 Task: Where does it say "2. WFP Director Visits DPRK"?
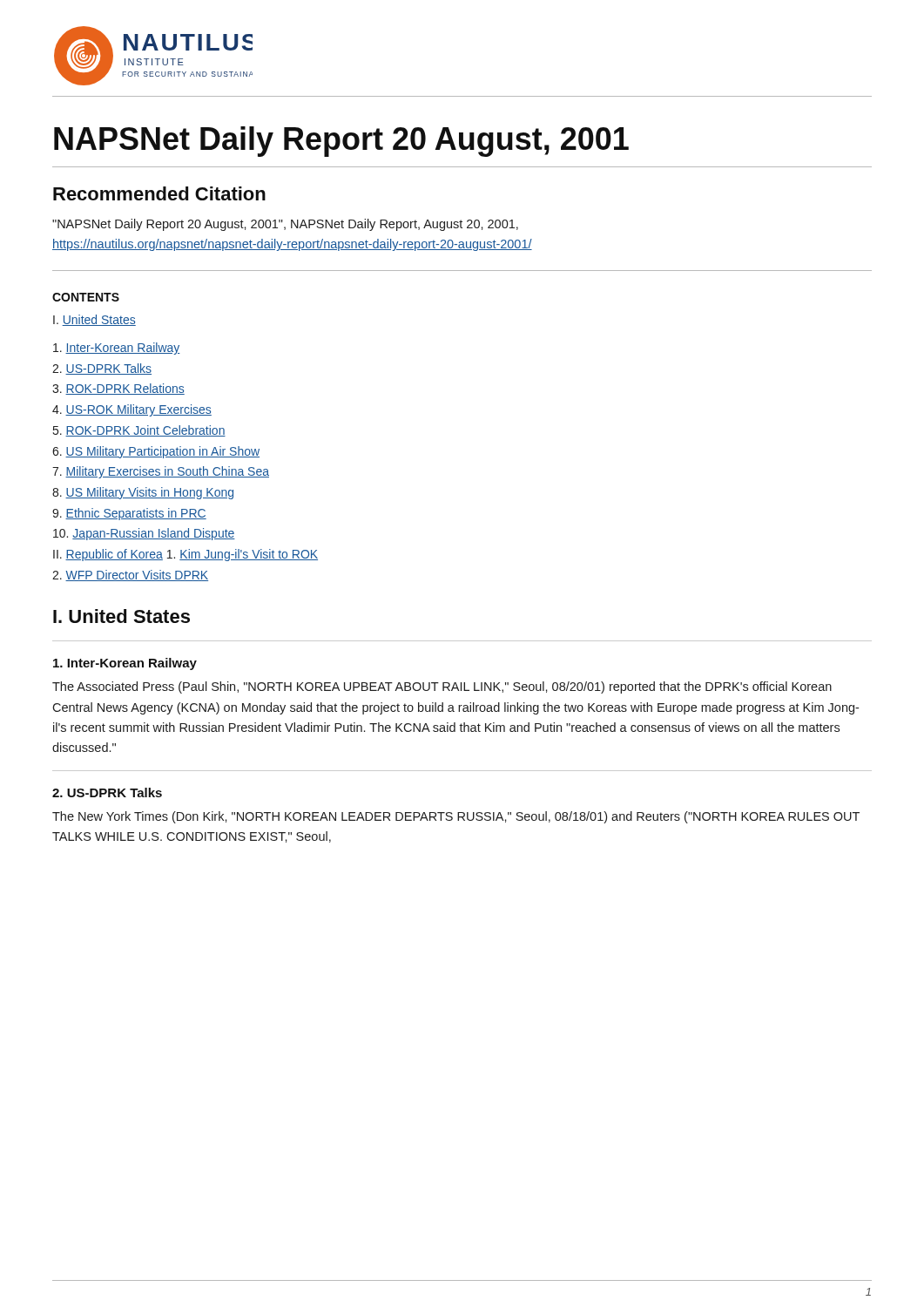(130, 576)
